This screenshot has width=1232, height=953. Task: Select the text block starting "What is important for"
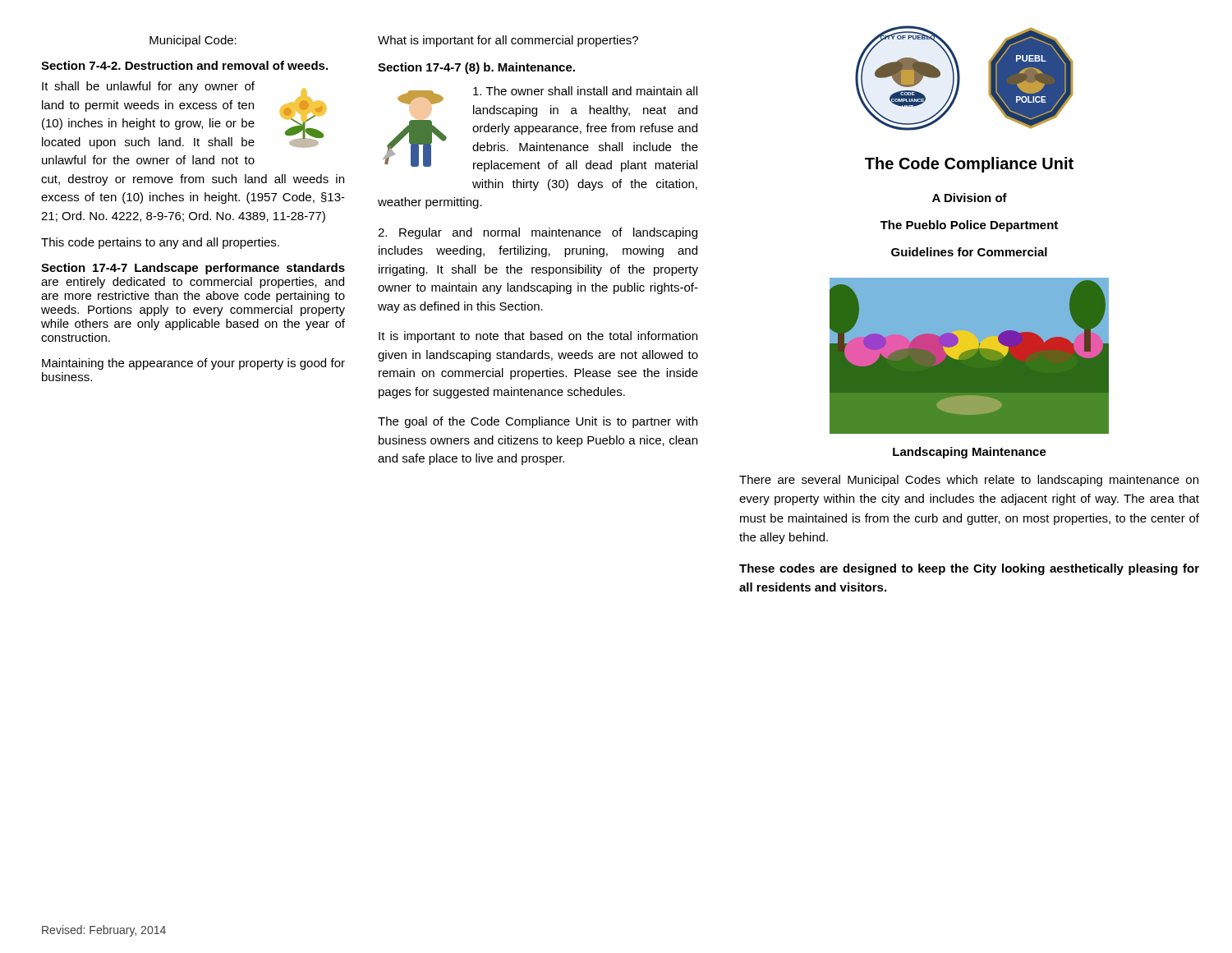508,40
